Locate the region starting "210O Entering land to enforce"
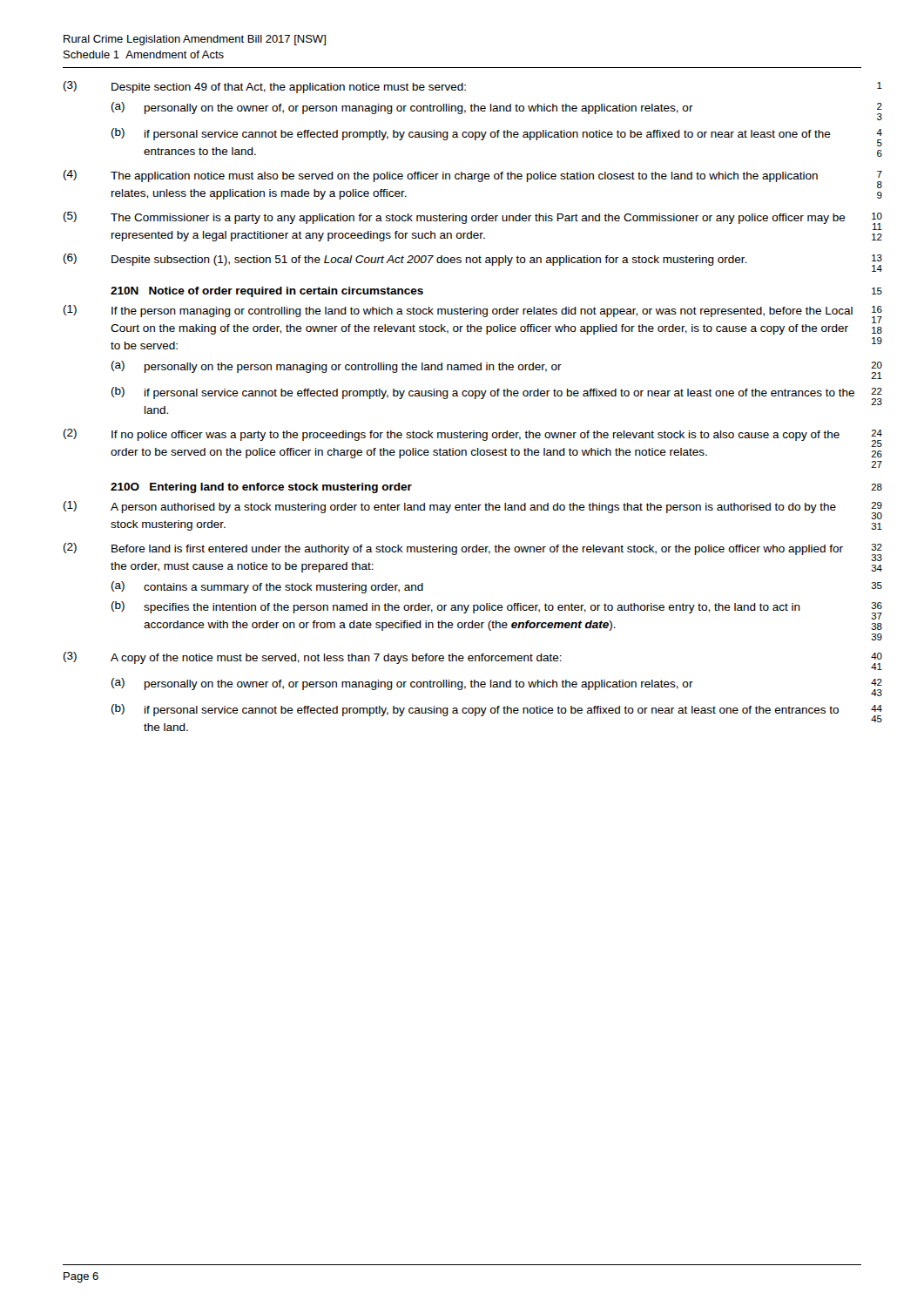The image size is (924, 1307). 257,488
